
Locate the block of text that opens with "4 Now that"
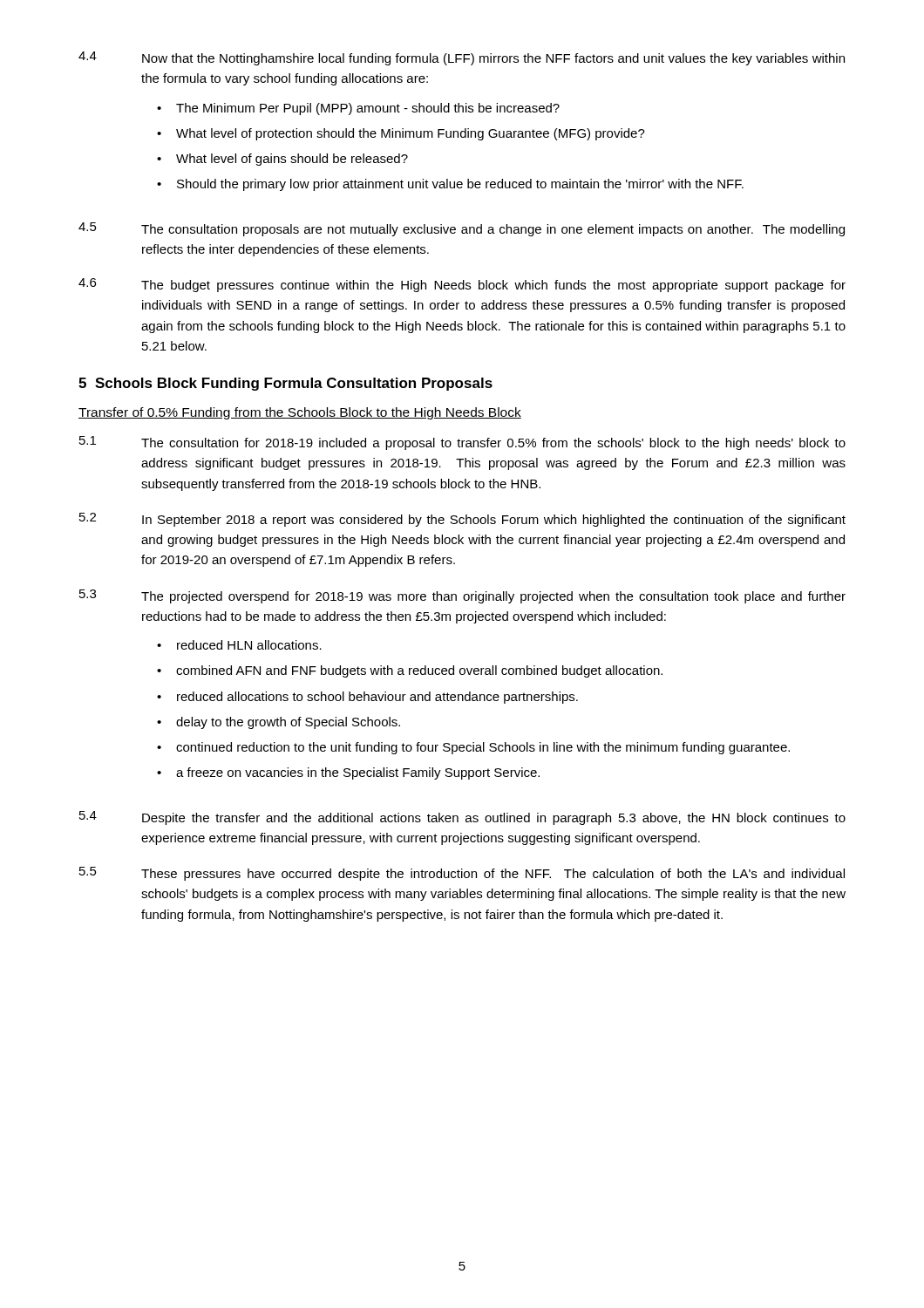[462, 125]
